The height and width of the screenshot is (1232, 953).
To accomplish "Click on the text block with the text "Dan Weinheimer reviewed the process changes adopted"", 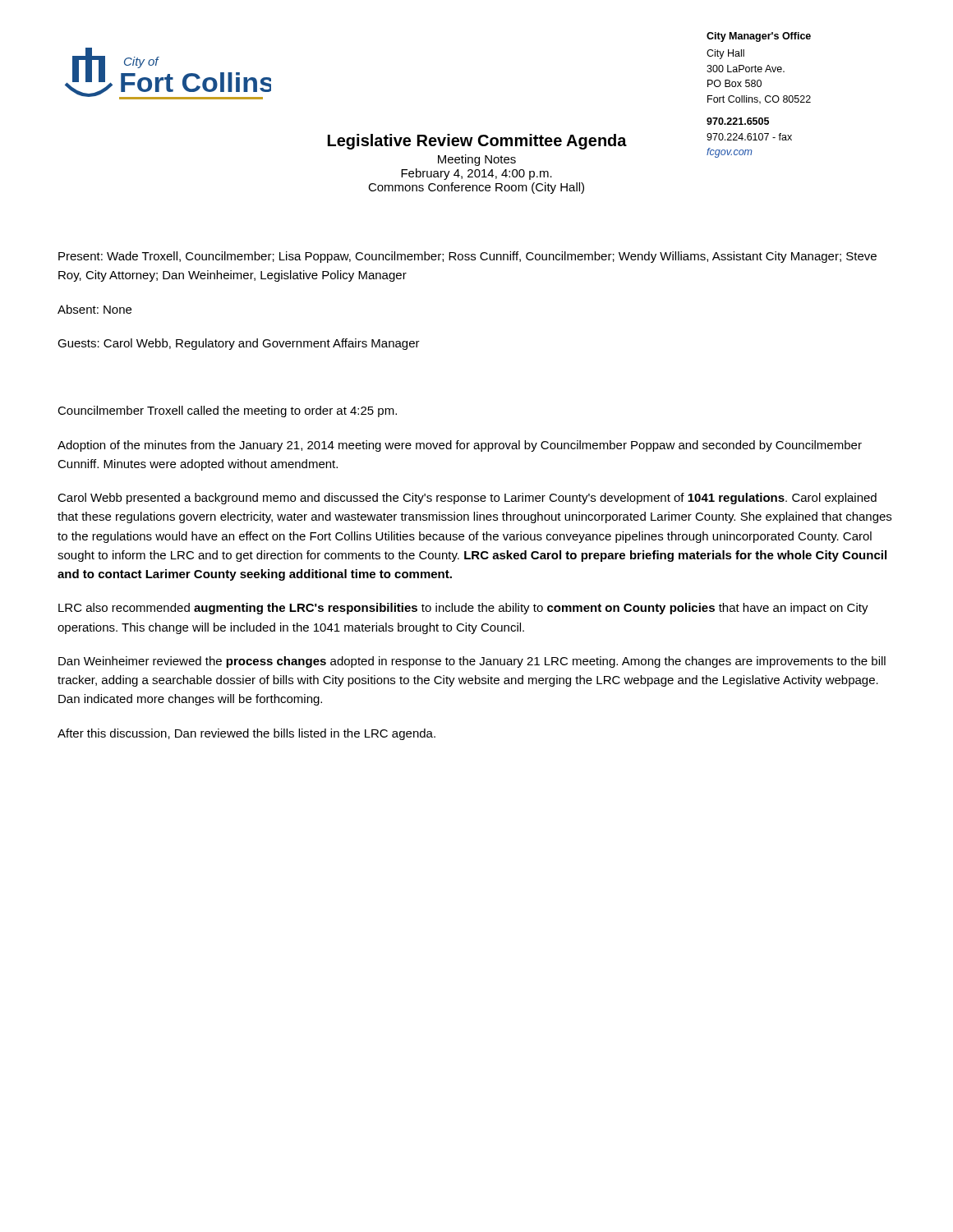I will (x=472, y=680).
